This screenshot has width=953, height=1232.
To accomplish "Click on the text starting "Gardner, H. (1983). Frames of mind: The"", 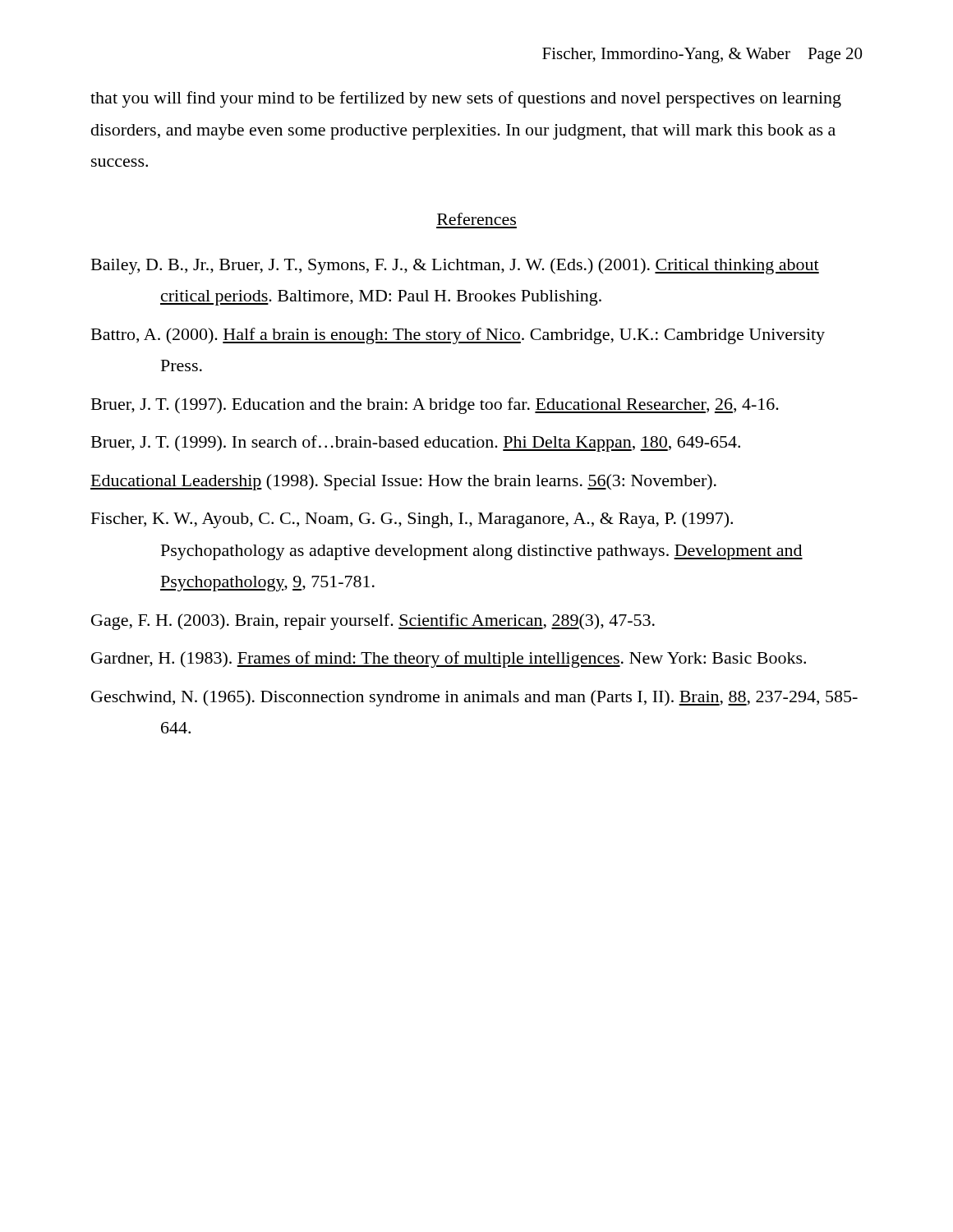I will tap(449, 658).
